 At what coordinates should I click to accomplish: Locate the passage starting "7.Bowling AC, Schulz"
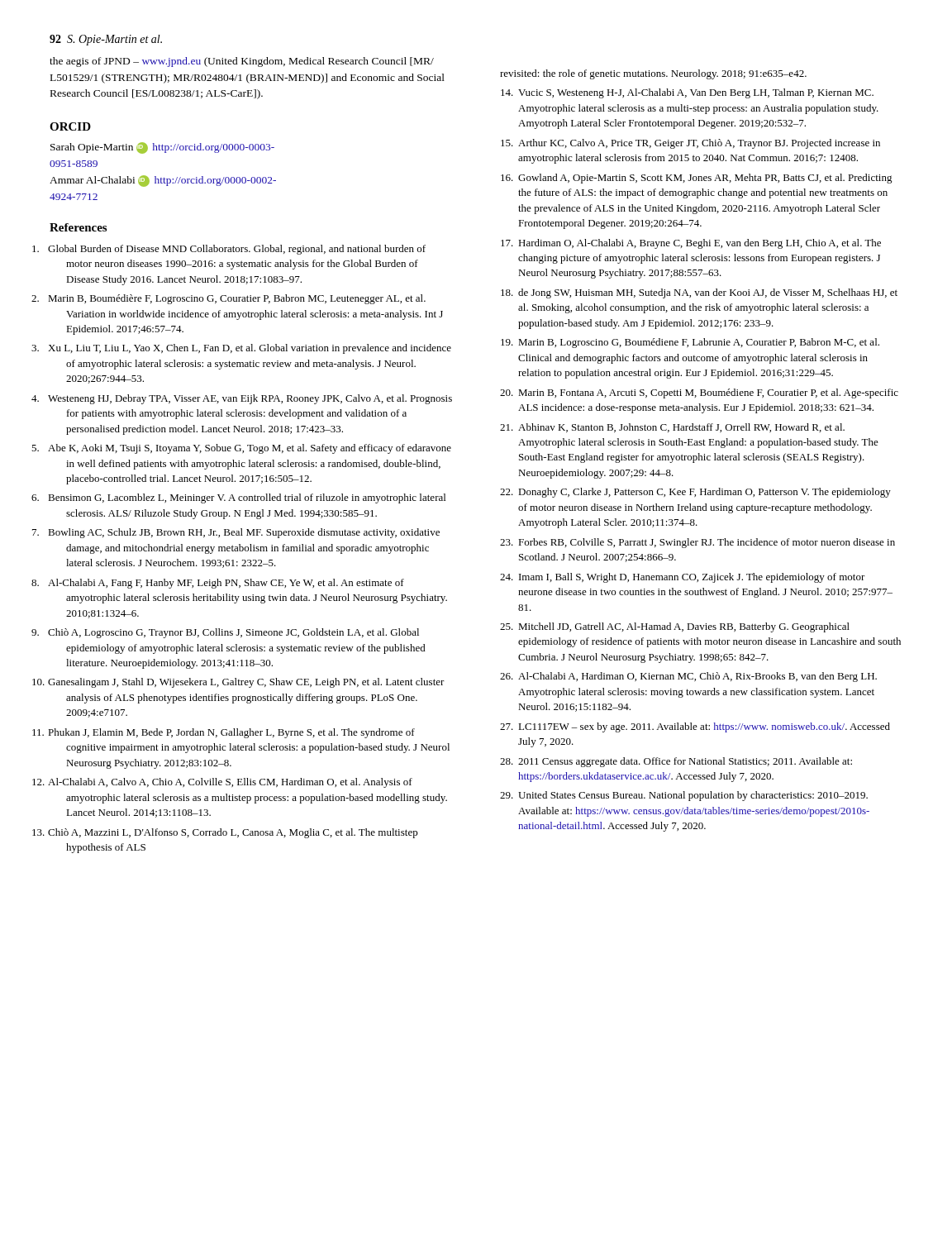[251, 548]
